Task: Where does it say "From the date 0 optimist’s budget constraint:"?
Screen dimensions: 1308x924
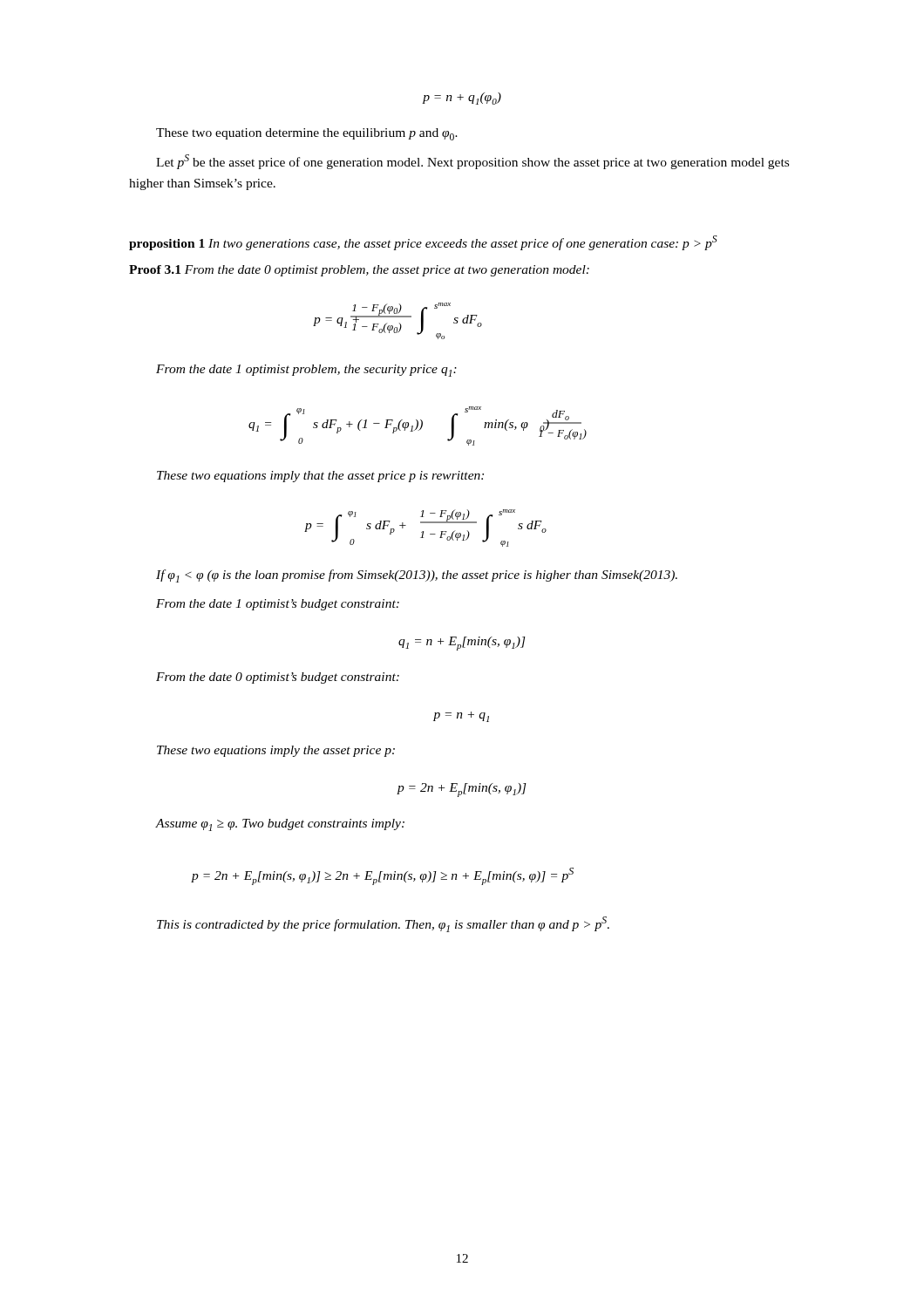Action: 278,678
